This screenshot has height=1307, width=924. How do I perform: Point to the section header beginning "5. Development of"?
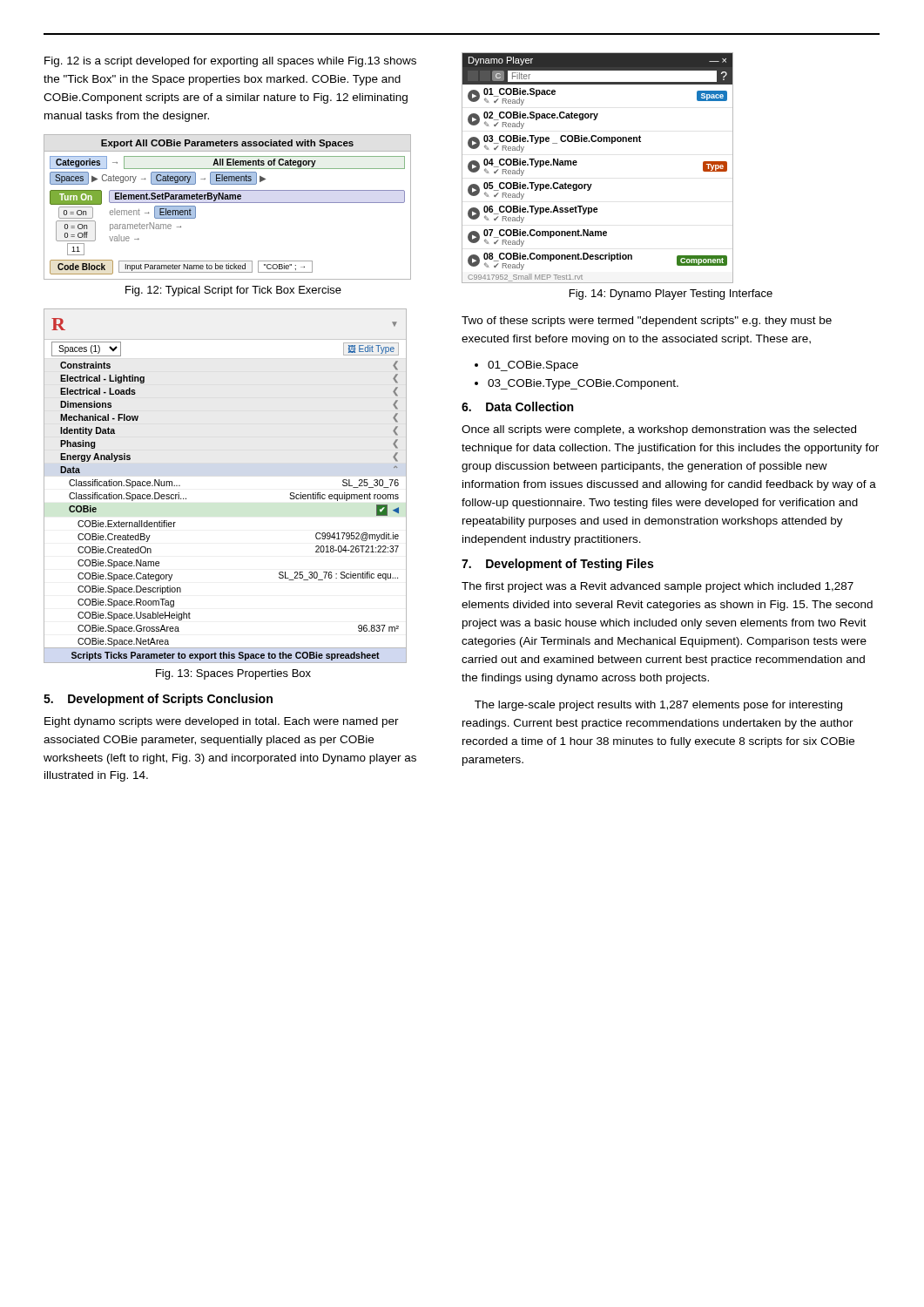pos(158,699)
